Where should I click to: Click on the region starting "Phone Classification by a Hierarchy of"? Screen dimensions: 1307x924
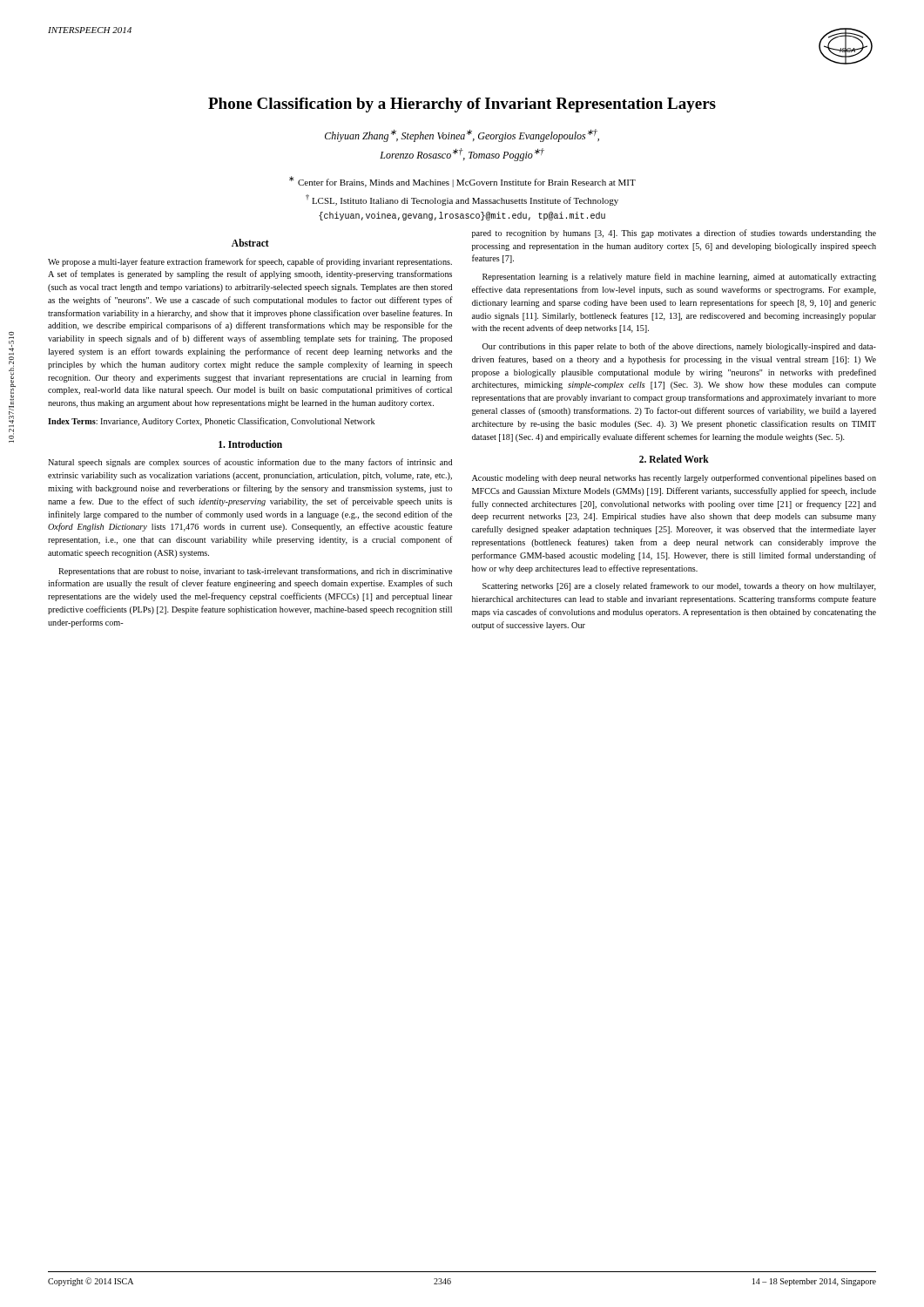coord(462,104)
